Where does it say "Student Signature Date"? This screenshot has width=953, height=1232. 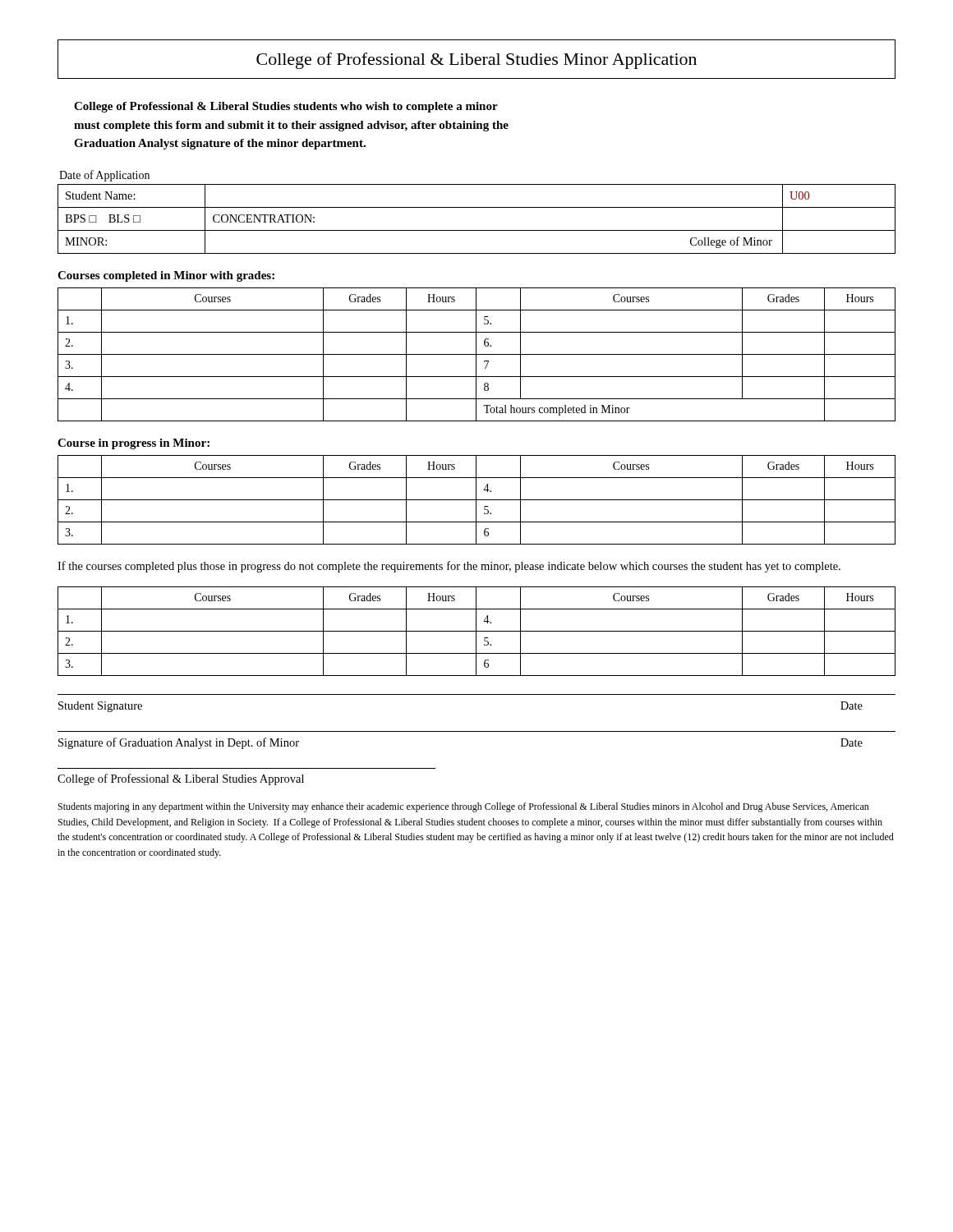476,704
